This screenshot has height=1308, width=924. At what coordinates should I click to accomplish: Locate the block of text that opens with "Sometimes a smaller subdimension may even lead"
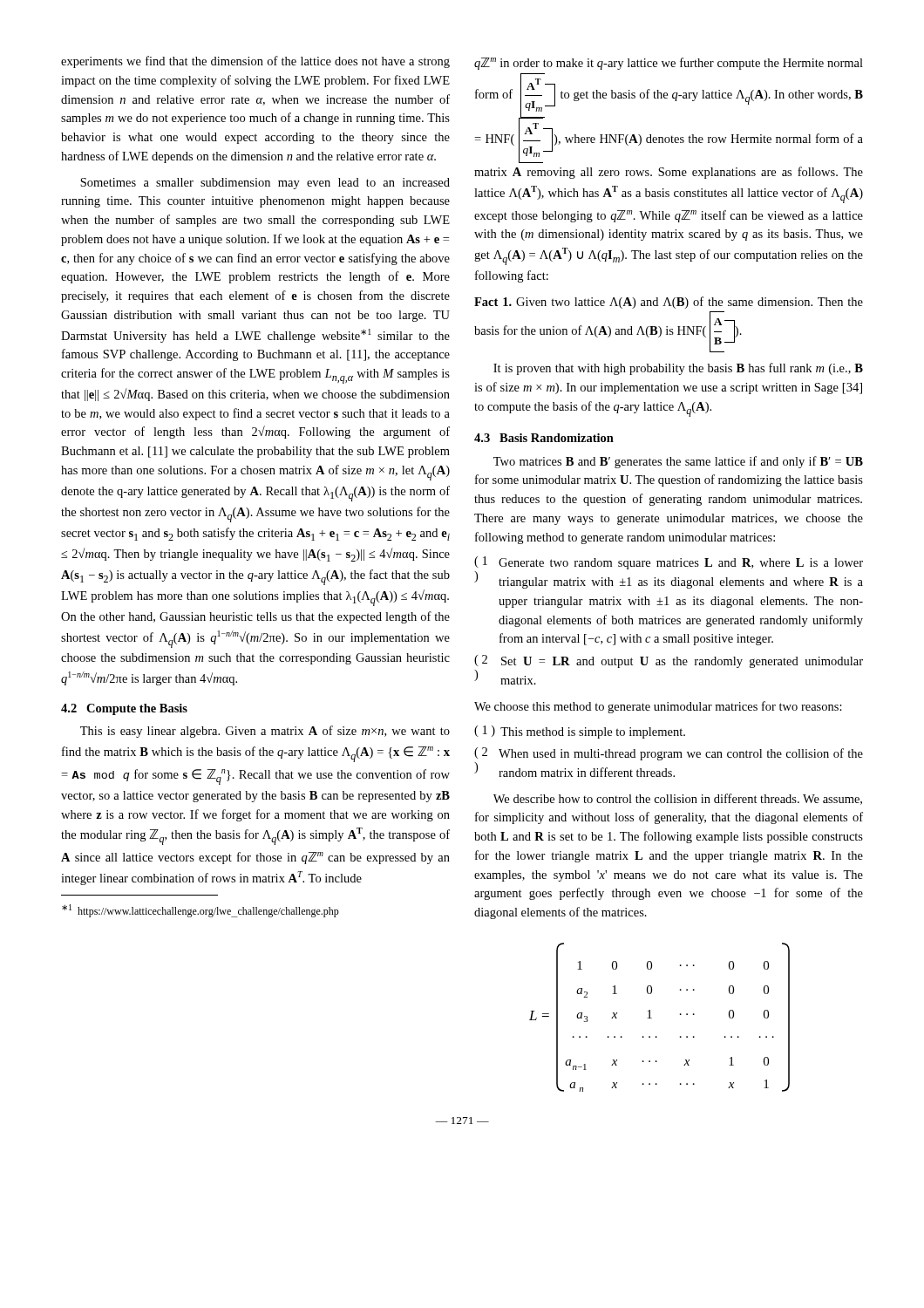(255, 431)
